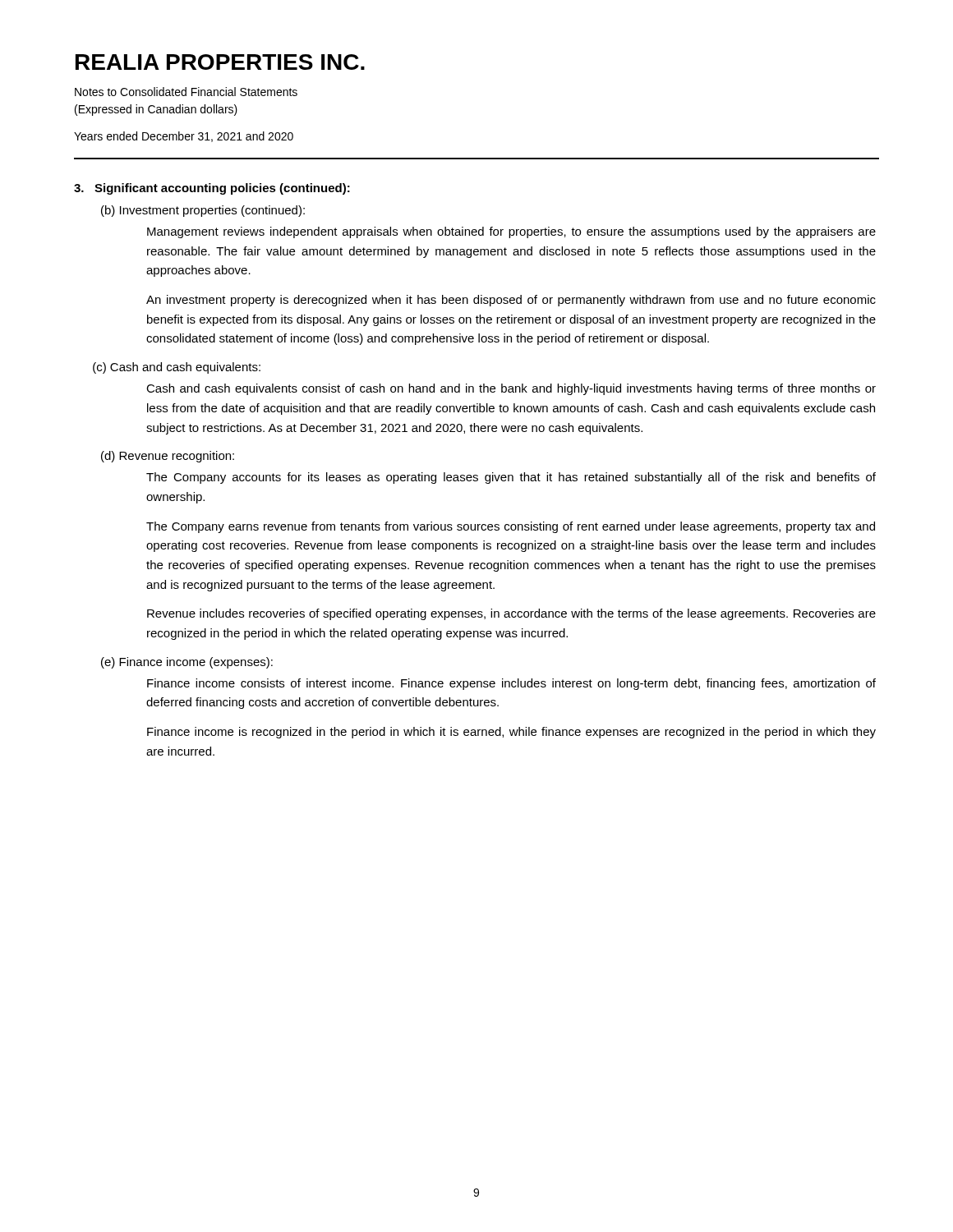Navigate to the passage starting "Years ended December 31, 2021 and 2020"
The width and height of the screenshot is (953, 1232).
tap(184, 136)
